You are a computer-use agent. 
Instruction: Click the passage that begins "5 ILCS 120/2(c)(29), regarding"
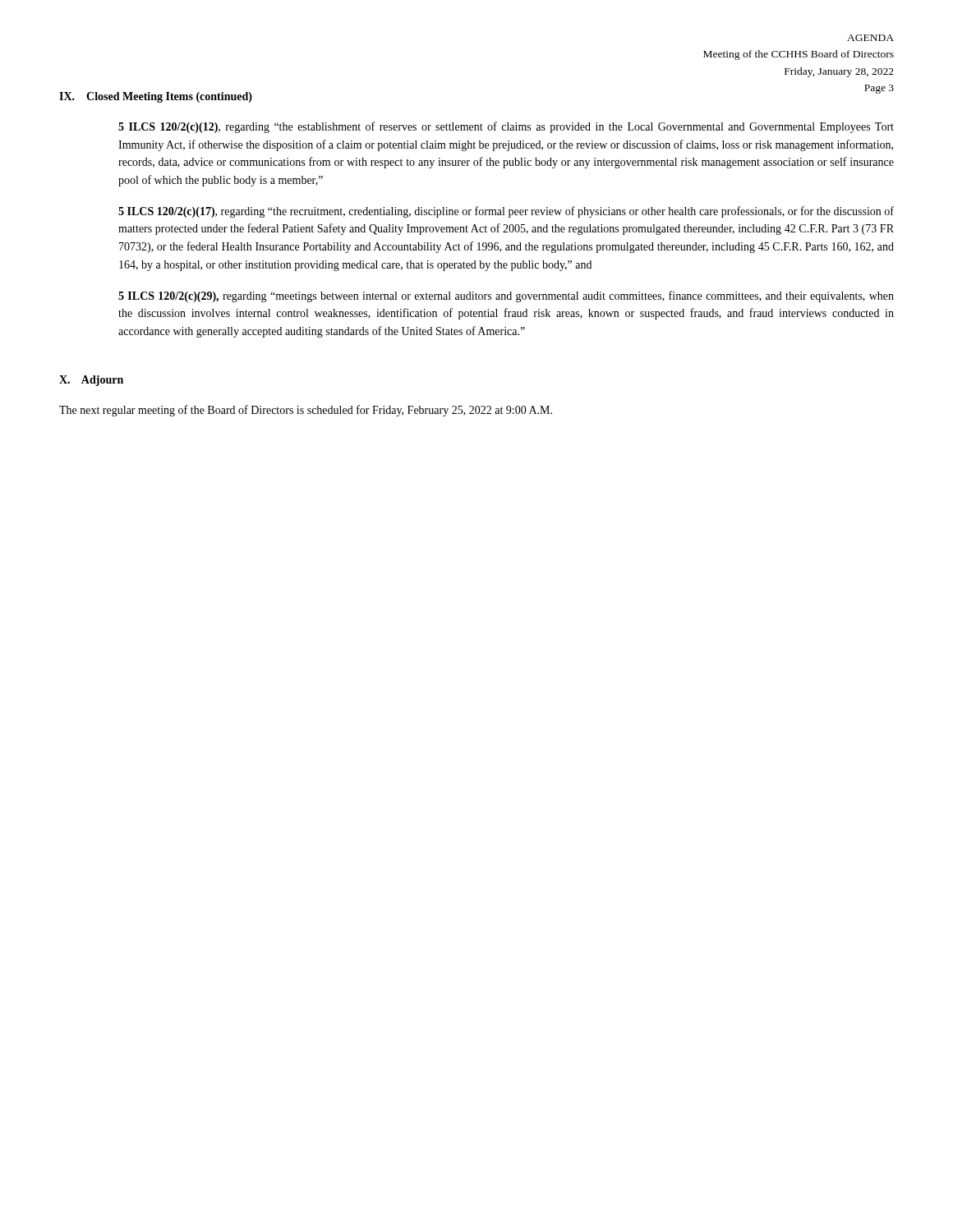pos(506,313)
